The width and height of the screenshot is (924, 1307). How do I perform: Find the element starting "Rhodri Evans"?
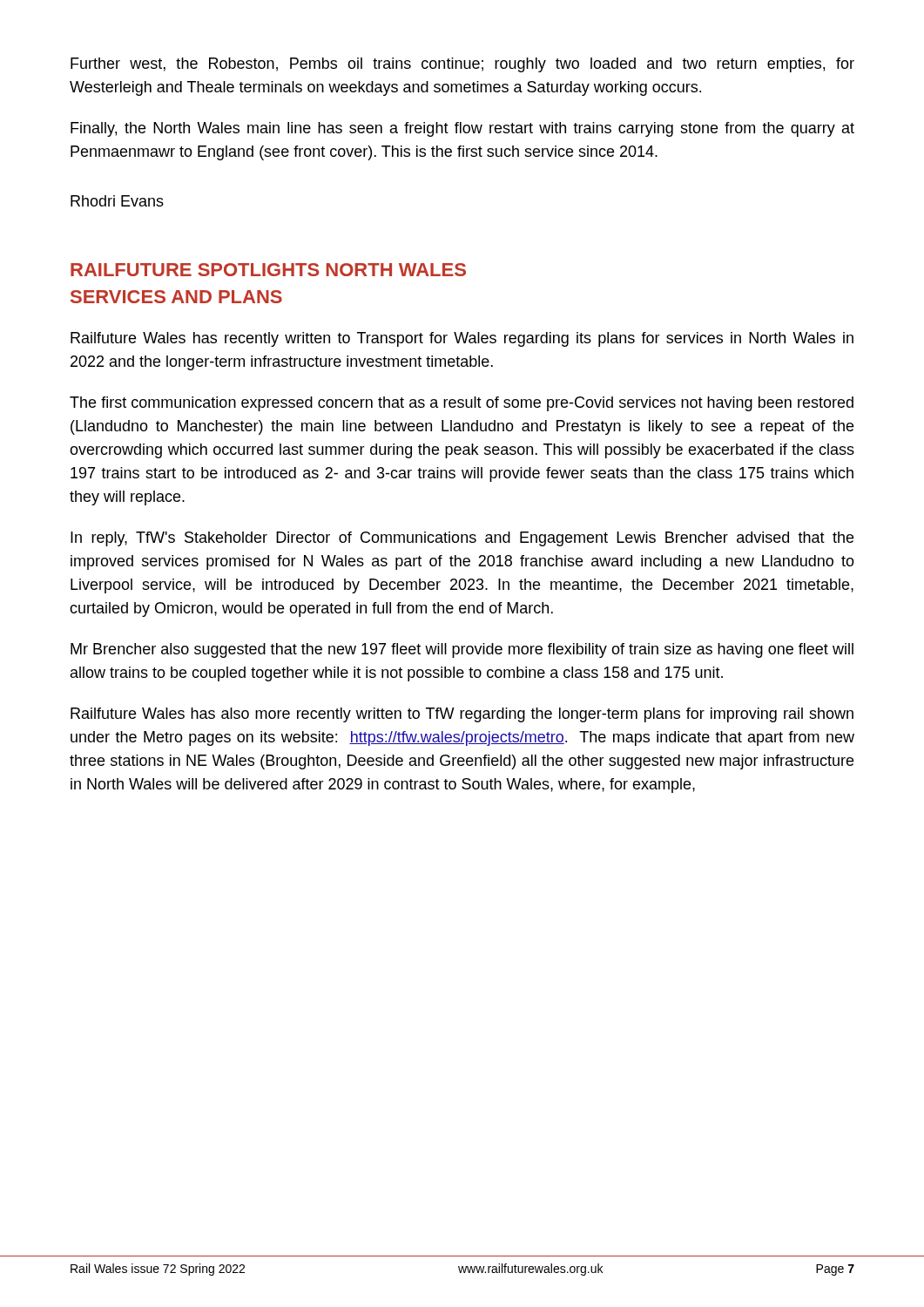[x=117, y=201]
